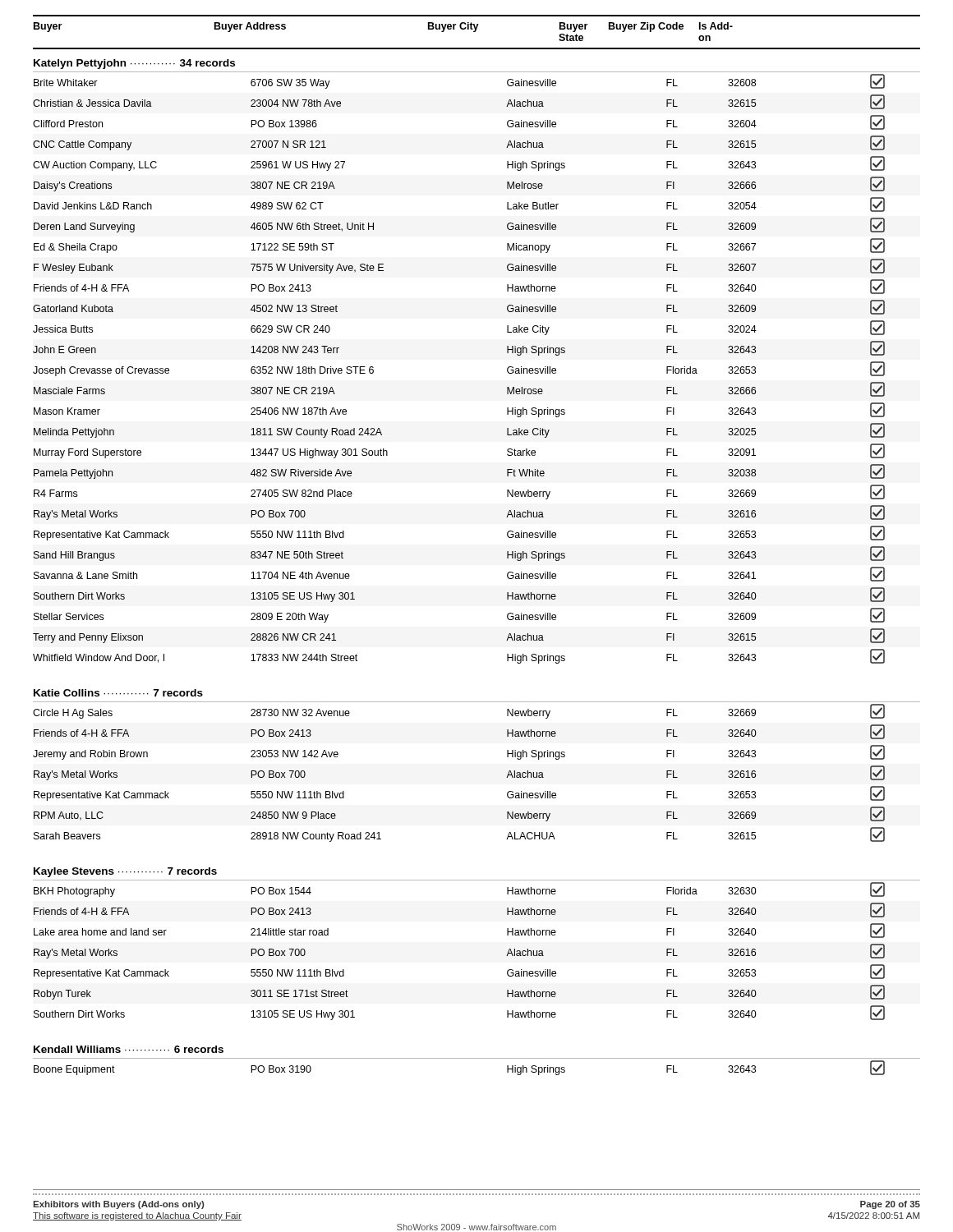Click on the text block starting "Katelyn Pettyjohn ············ 34 records"
Screen dimensions: 1232x953
coord(134,63)
